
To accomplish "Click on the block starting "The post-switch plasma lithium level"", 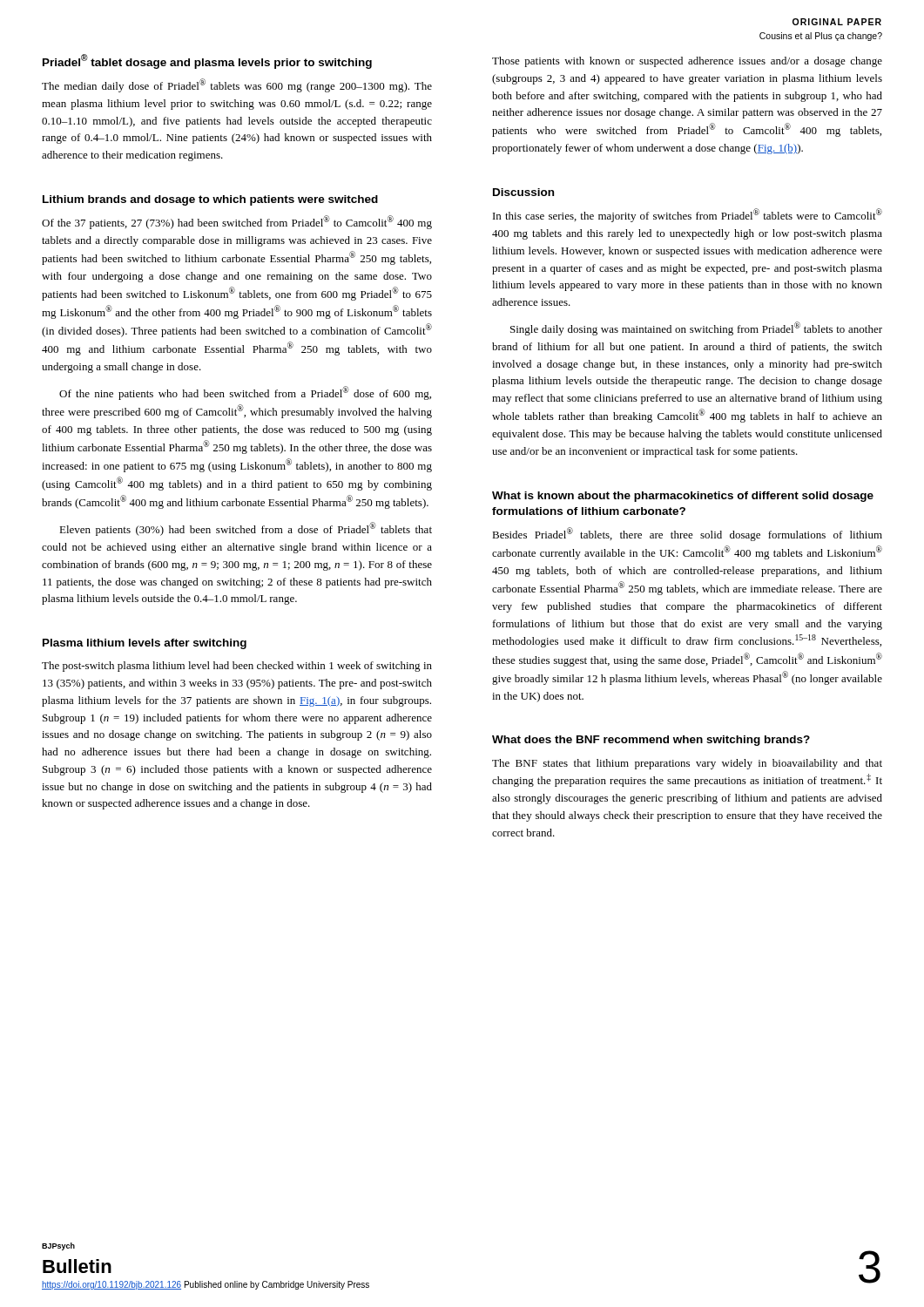I will pos(237,735).
